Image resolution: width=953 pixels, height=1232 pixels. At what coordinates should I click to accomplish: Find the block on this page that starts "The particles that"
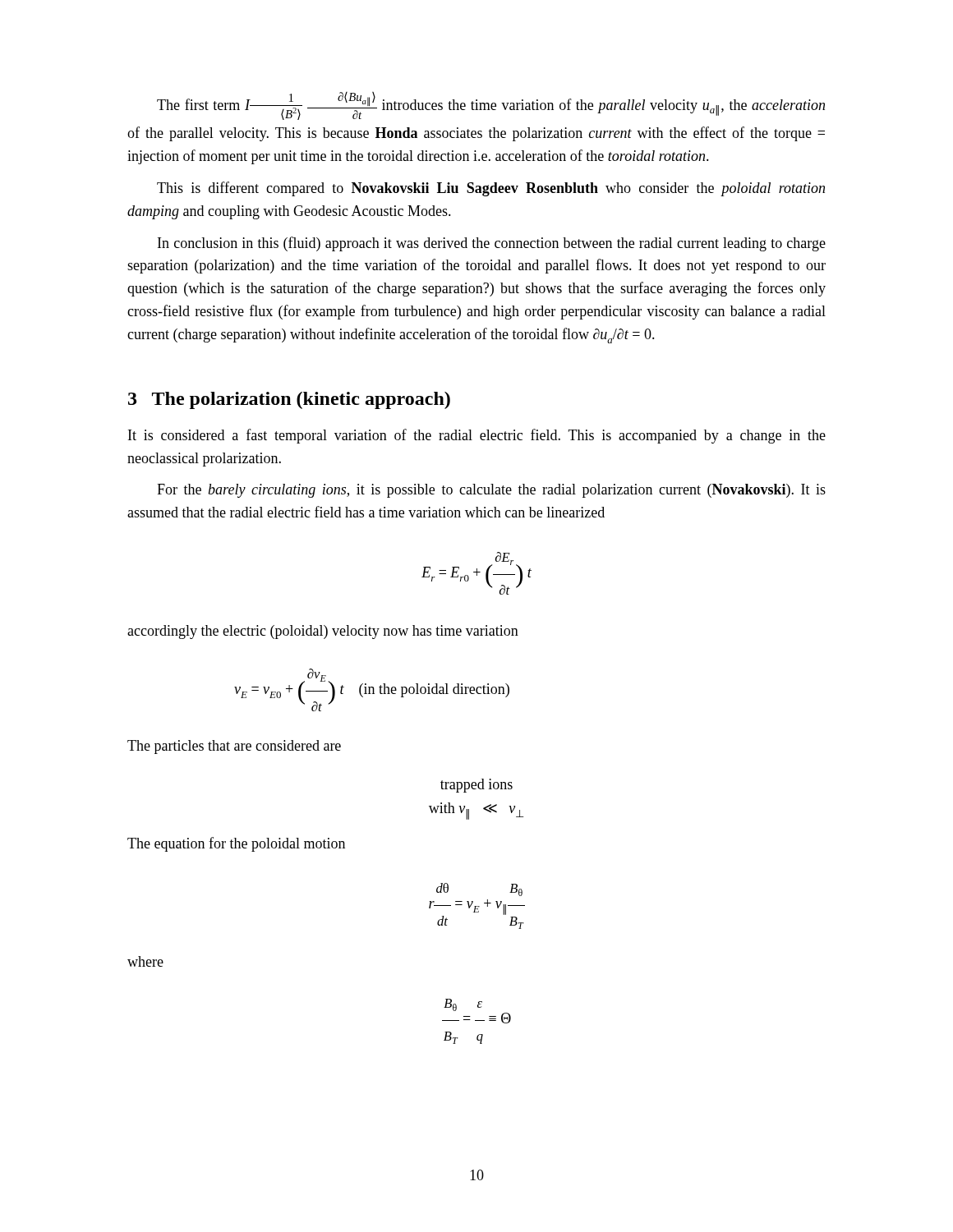234,747
